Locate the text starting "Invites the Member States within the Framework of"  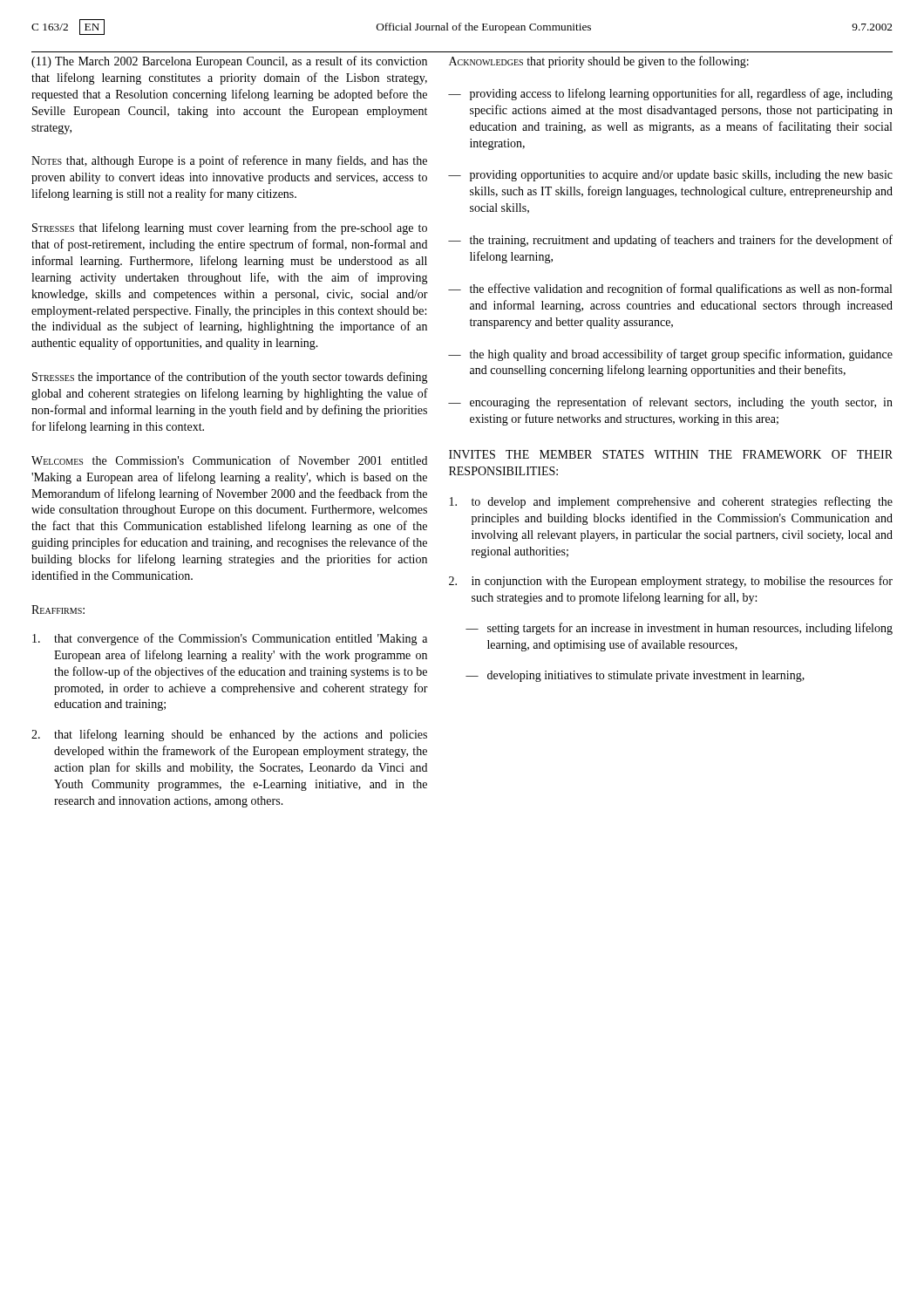pos(671,463)
